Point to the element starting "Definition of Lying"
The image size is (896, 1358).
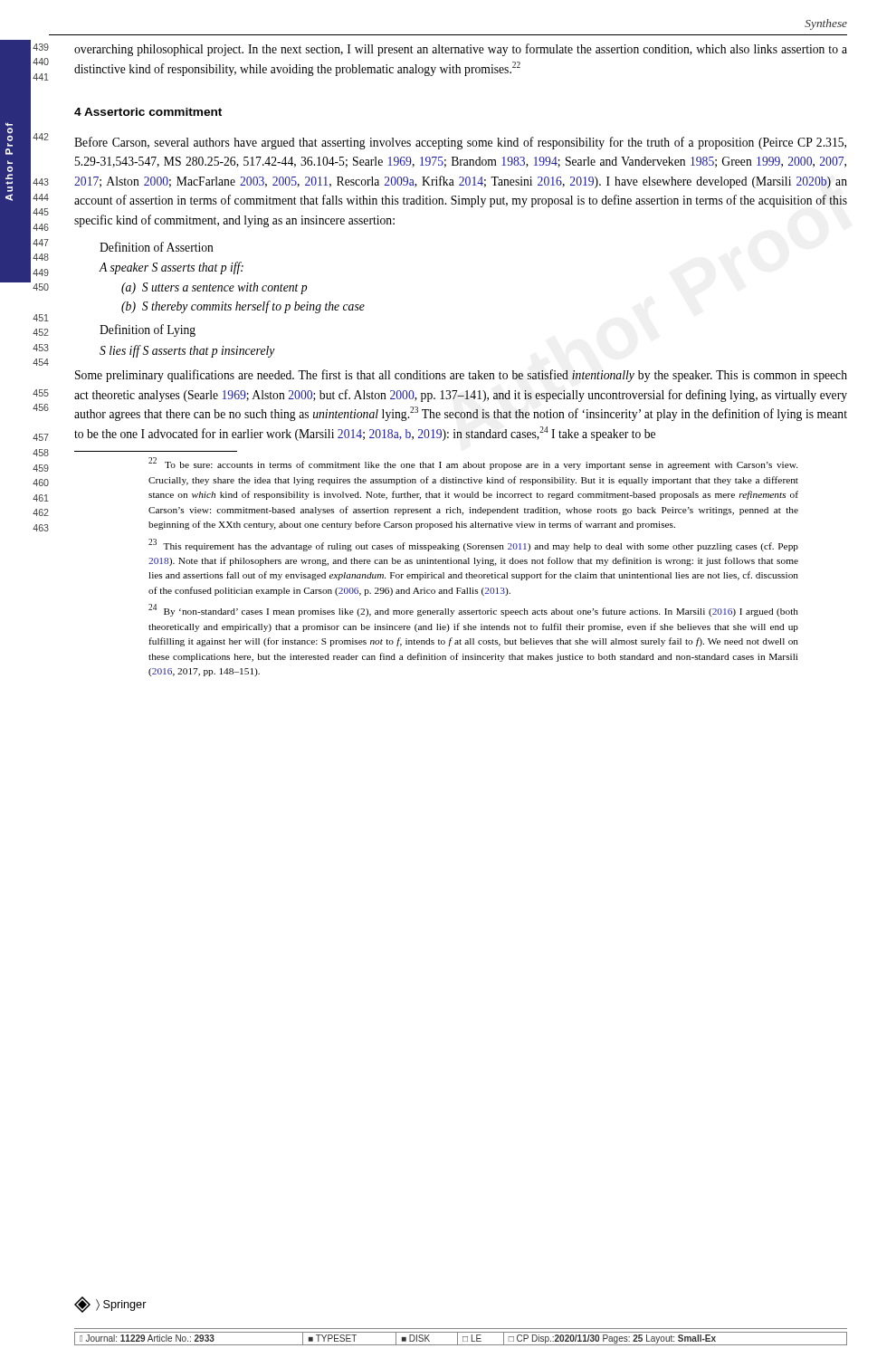[148, 330]
